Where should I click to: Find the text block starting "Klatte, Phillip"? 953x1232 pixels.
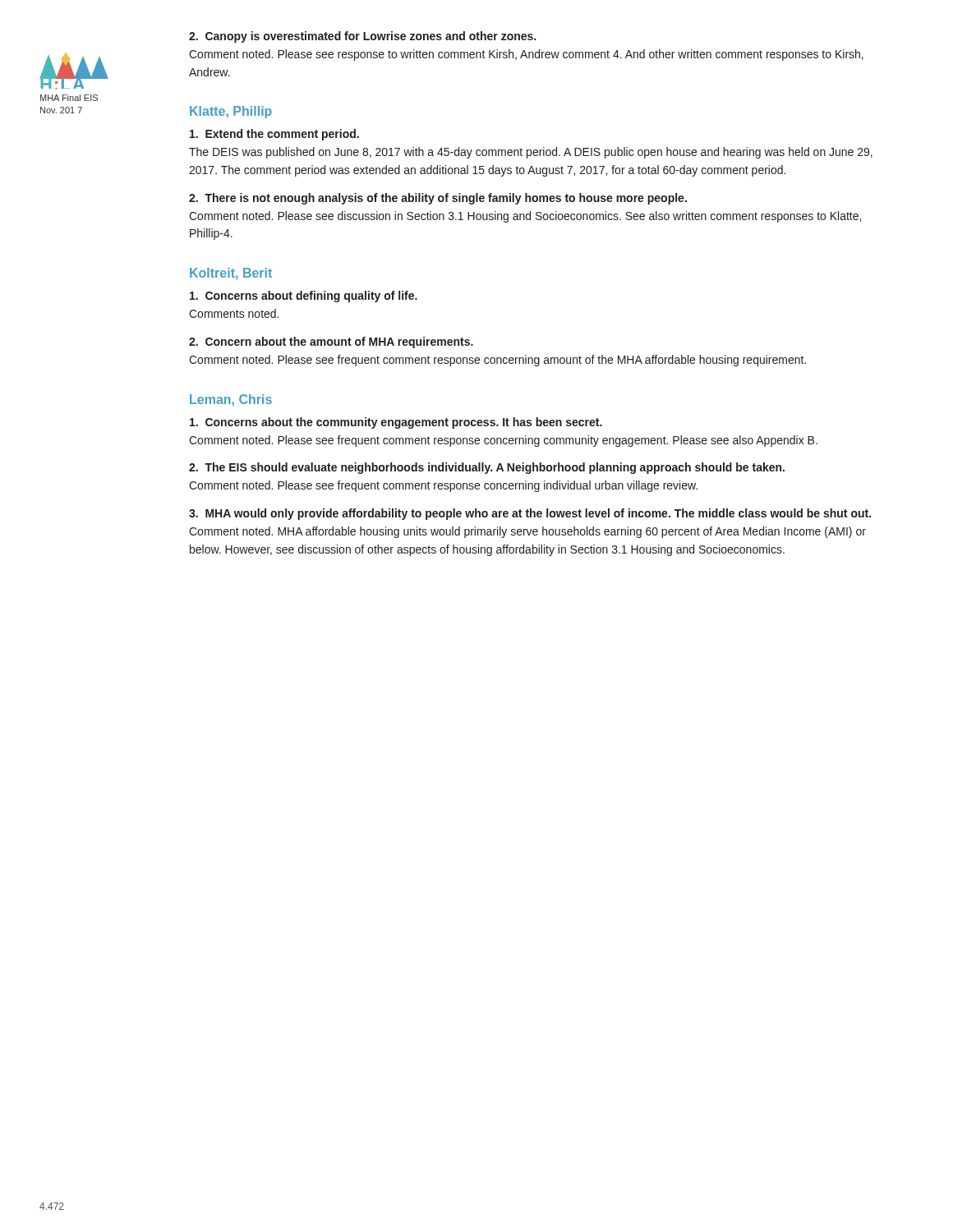(x=231, y=112)
